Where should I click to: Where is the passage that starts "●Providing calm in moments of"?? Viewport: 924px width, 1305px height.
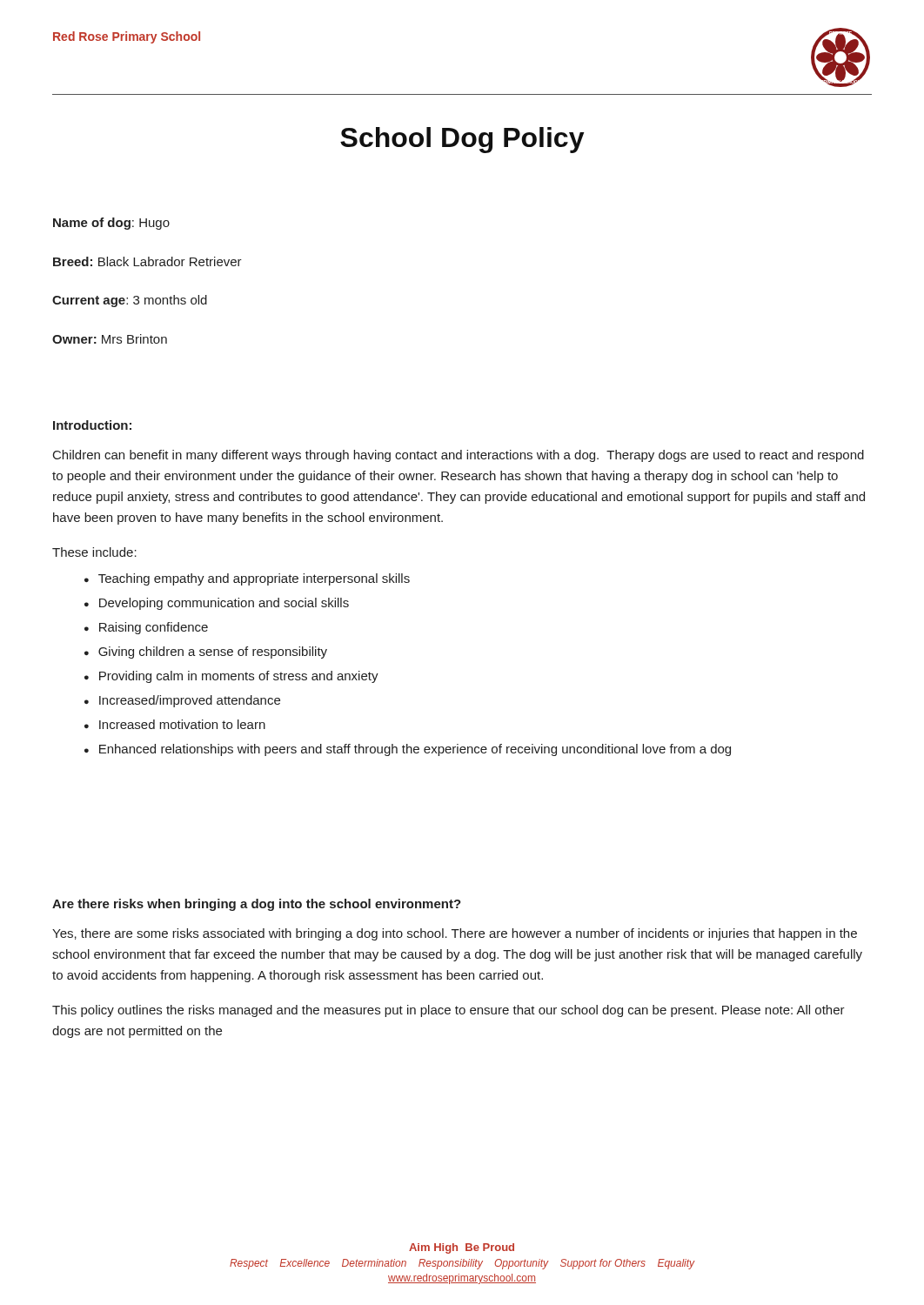click(x=231, y=676)
